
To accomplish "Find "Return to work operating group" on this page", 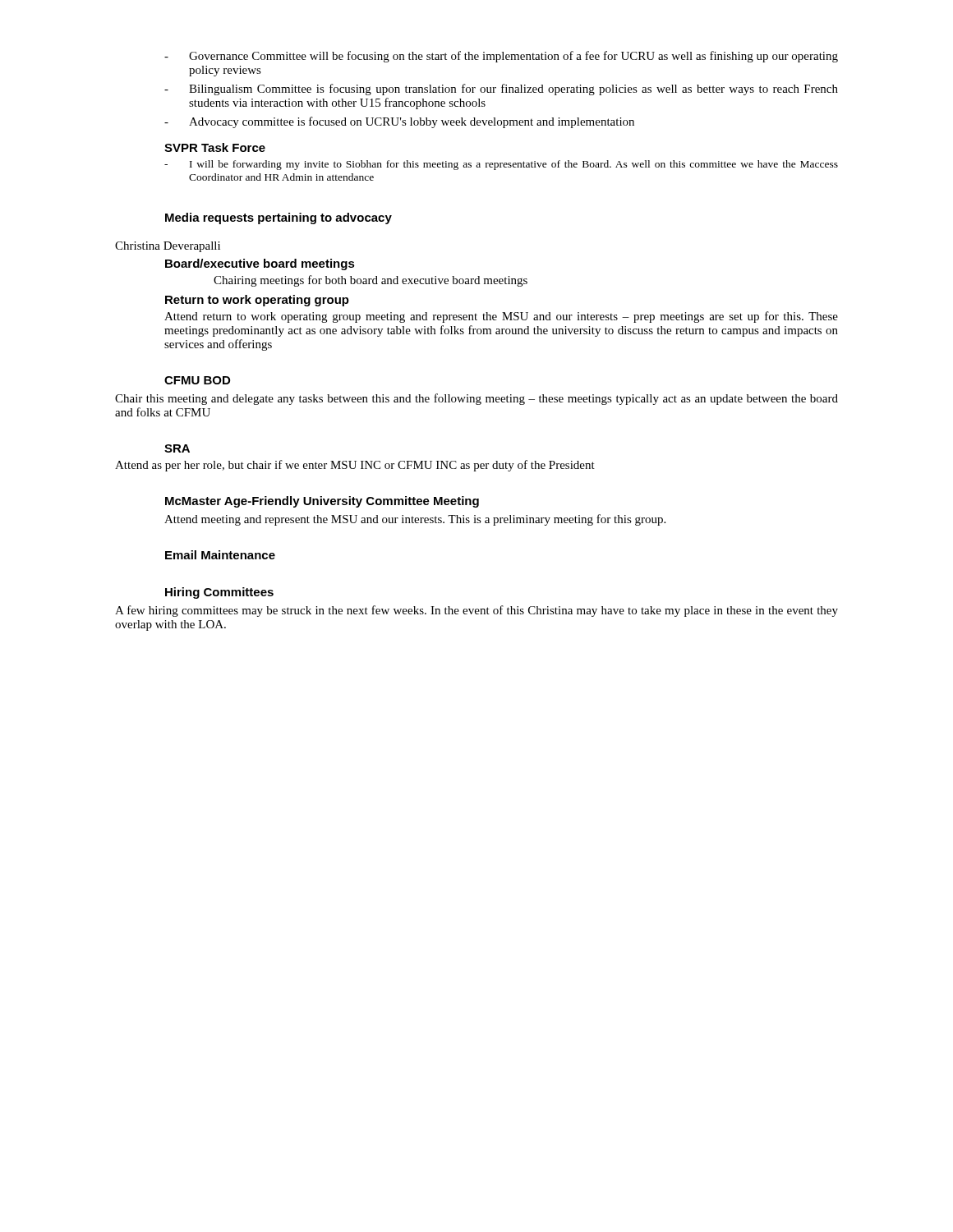I will tap(257, 299).
